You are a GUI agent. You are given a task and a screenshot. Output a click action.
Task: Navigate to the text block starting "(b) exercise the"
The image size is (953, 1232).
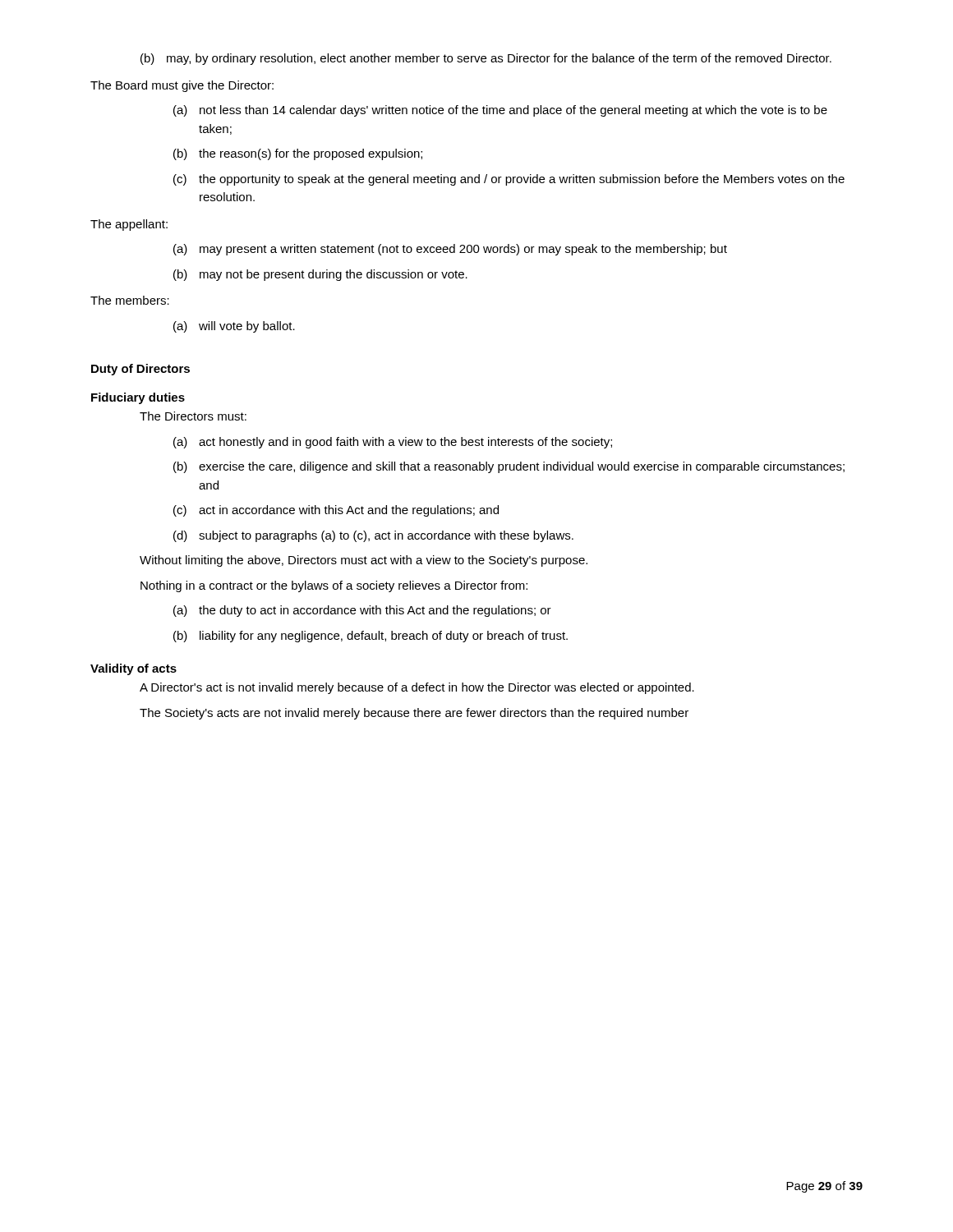(518, 476)
